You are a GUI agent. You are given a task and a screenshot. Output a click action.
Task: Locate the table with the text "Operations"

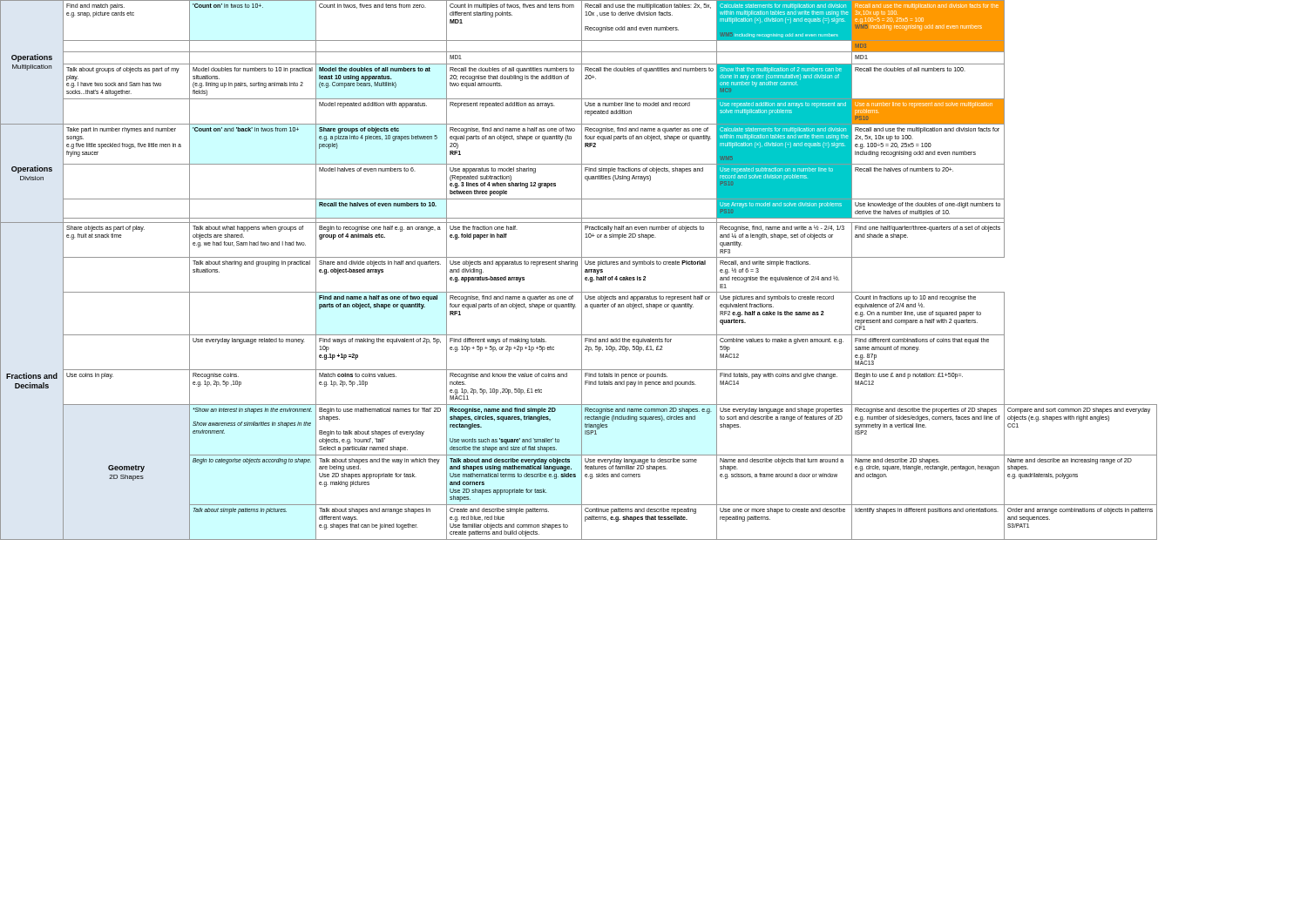coord(654,270)
